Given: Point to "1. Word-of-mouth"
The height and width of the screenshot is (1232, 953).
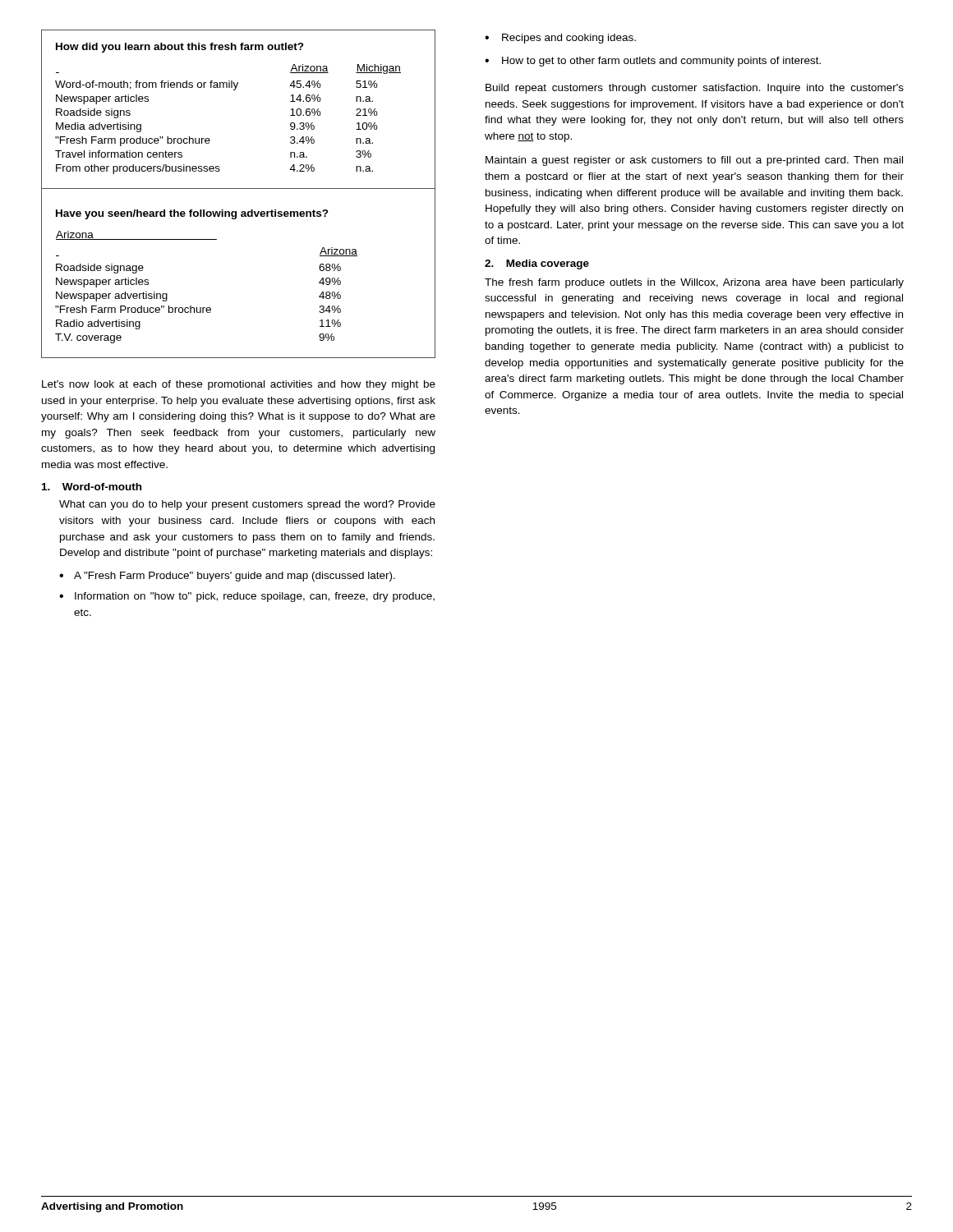Looking at the screenshot, I should [92, 487].
